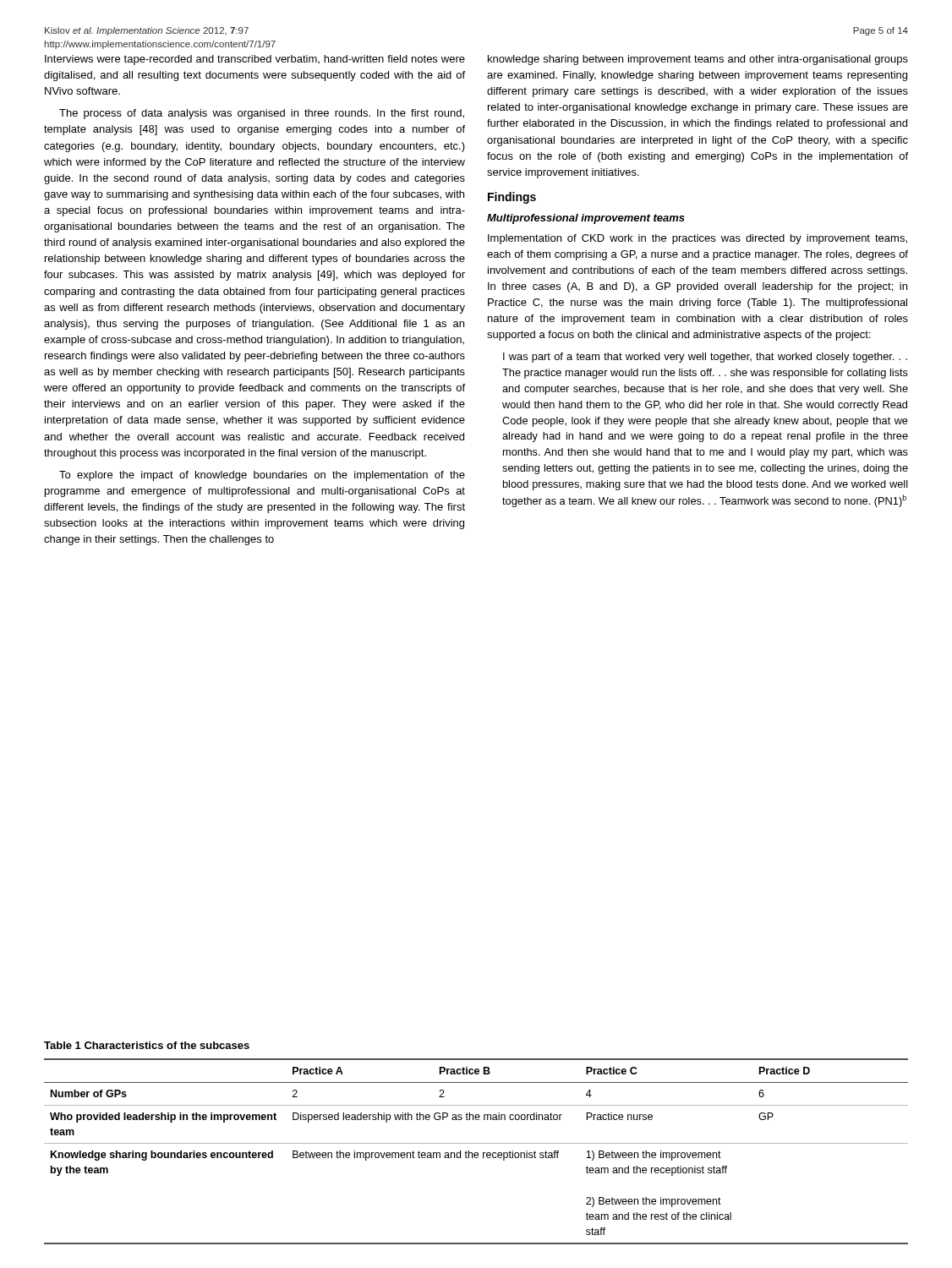Click on the caption with the text "Table 1 Characteristics"

click(147, 1045)
